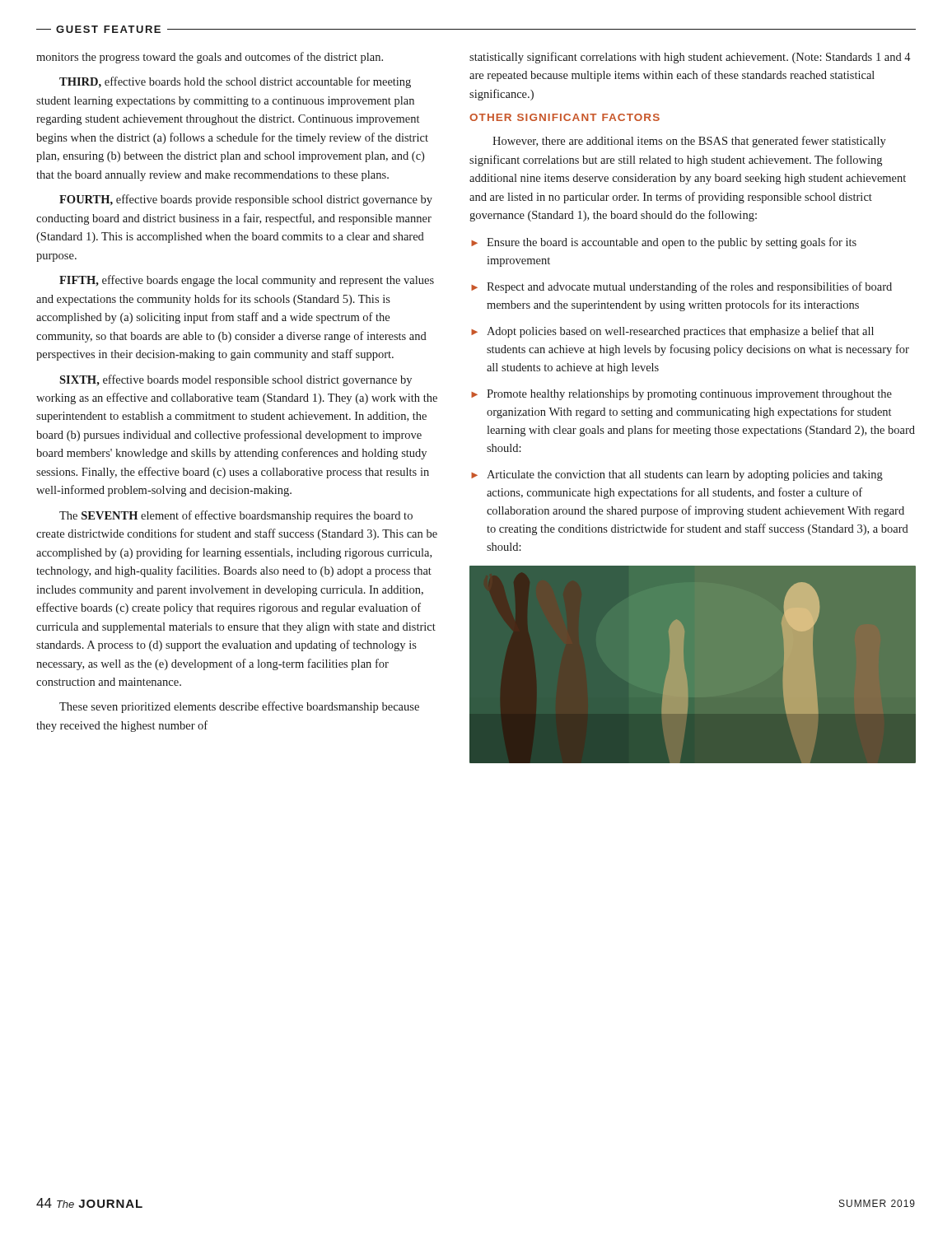
Task: Locate the section header with the text "OTHER SIGNIFICANT FACTORS"
Action: 565,118
